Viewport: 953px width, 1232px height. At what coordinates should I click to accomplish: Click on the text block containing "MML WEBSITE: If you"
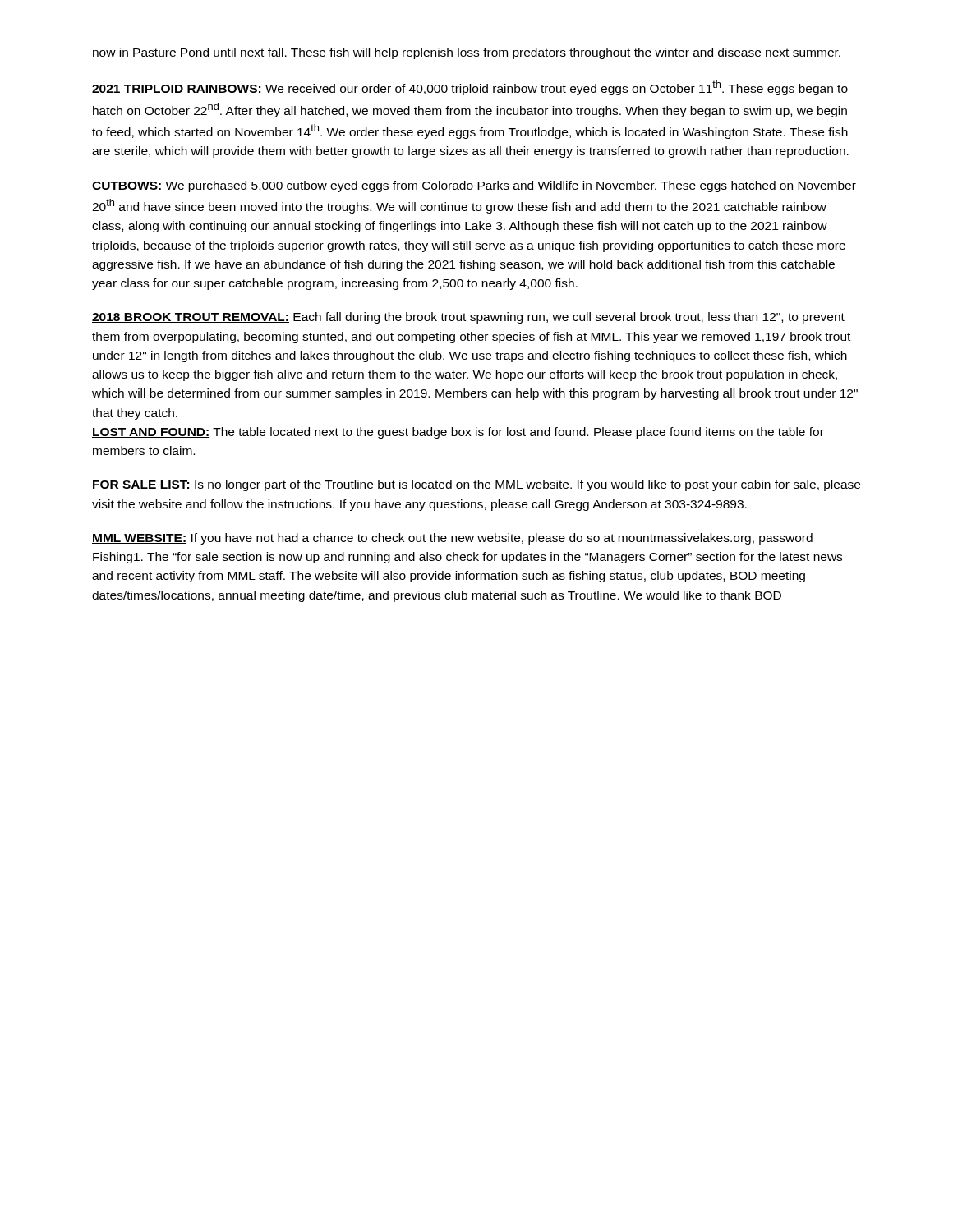[x=467, y=566]
